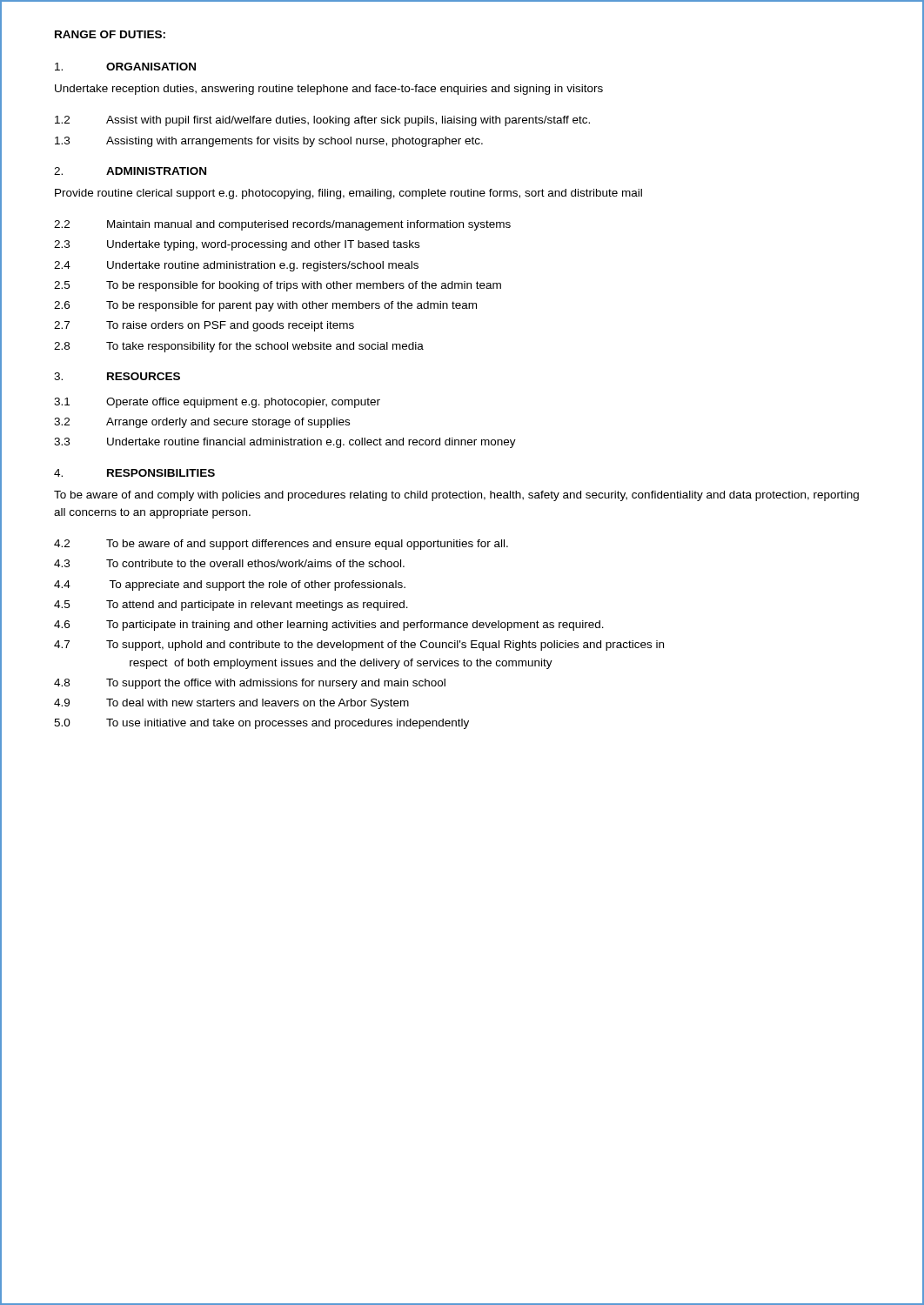This screenshot has width=924, height=1305.
Task: Locate the passage starting "2.3 Undertake typing,"
Action: coord(237,245)
